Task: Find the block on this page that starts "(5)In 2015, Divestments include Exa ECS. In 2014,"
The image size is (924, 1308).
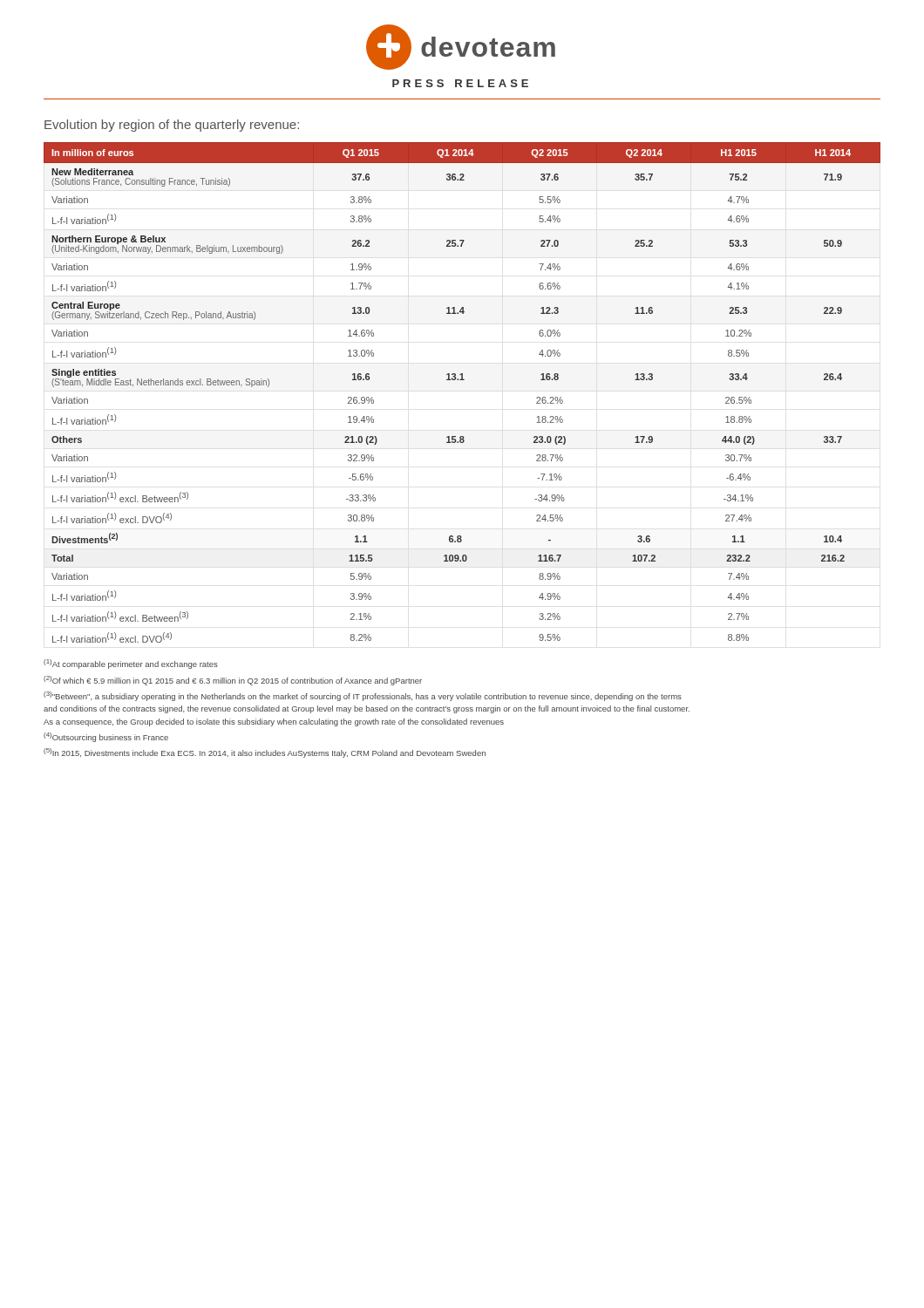Action: [x=265, y=752]
